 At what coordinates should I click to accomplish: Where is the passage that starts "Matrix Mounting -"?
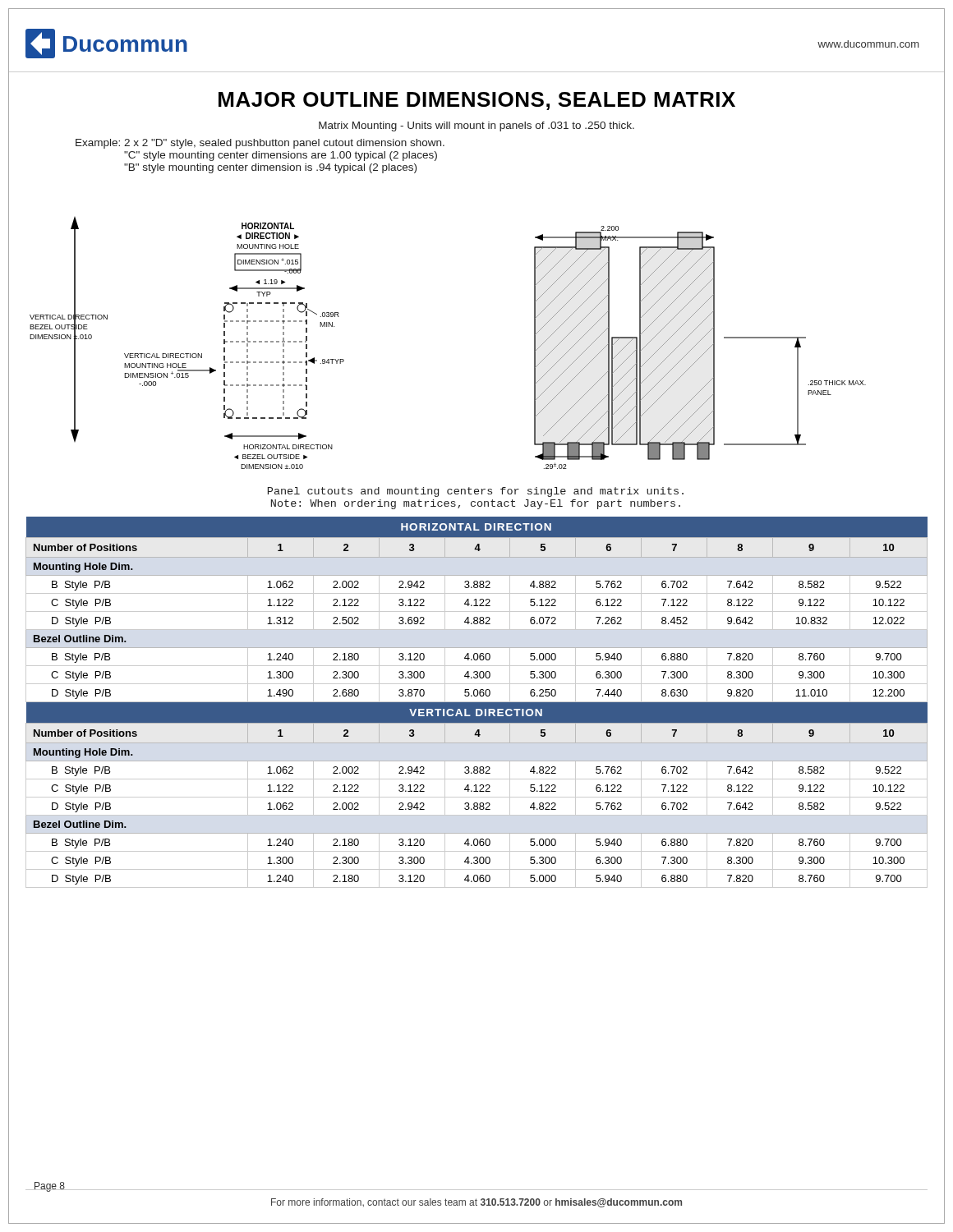pos(476,125)
